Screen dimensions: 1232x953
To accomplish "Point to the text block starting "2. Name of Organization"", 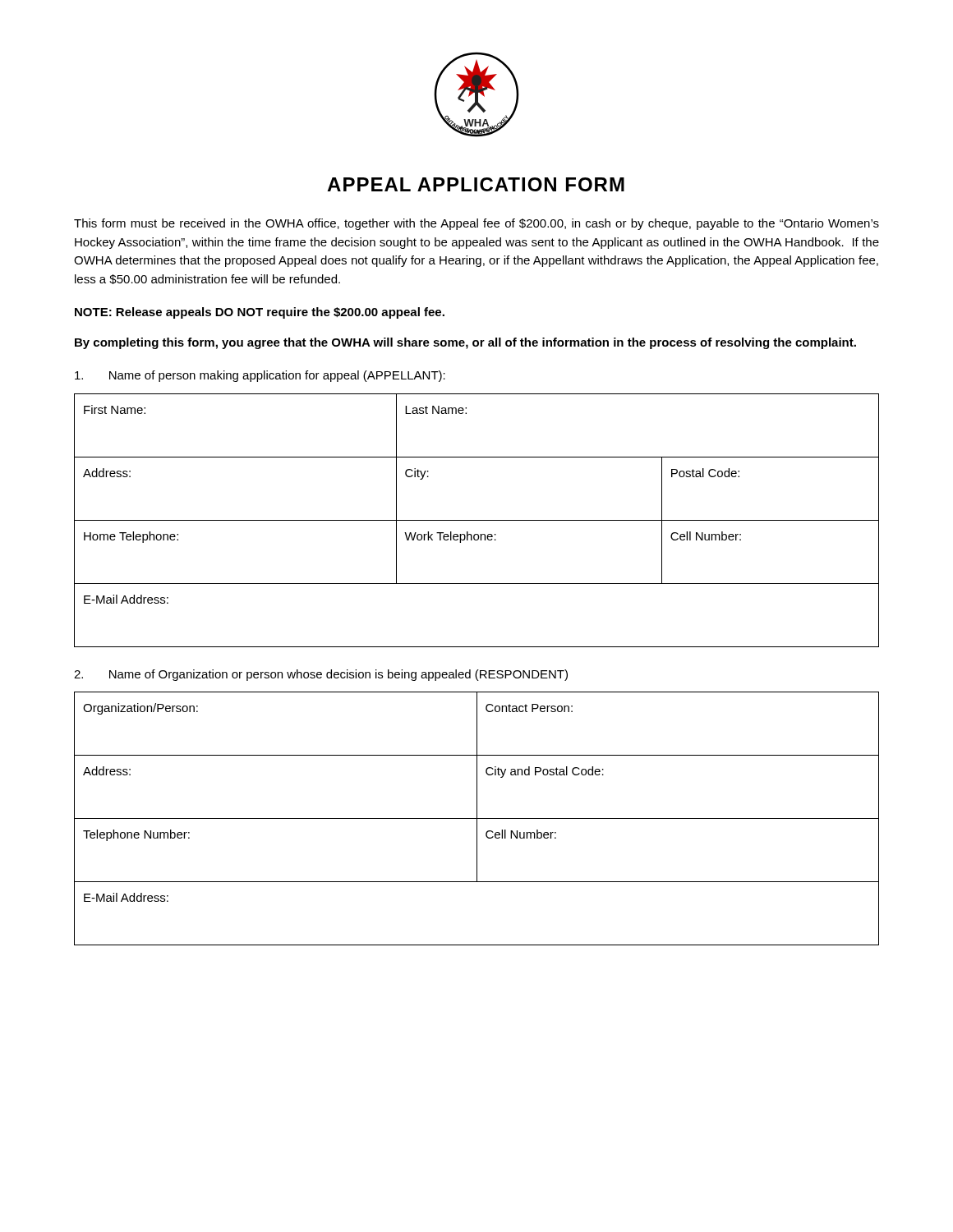I will tap(321, 673).
